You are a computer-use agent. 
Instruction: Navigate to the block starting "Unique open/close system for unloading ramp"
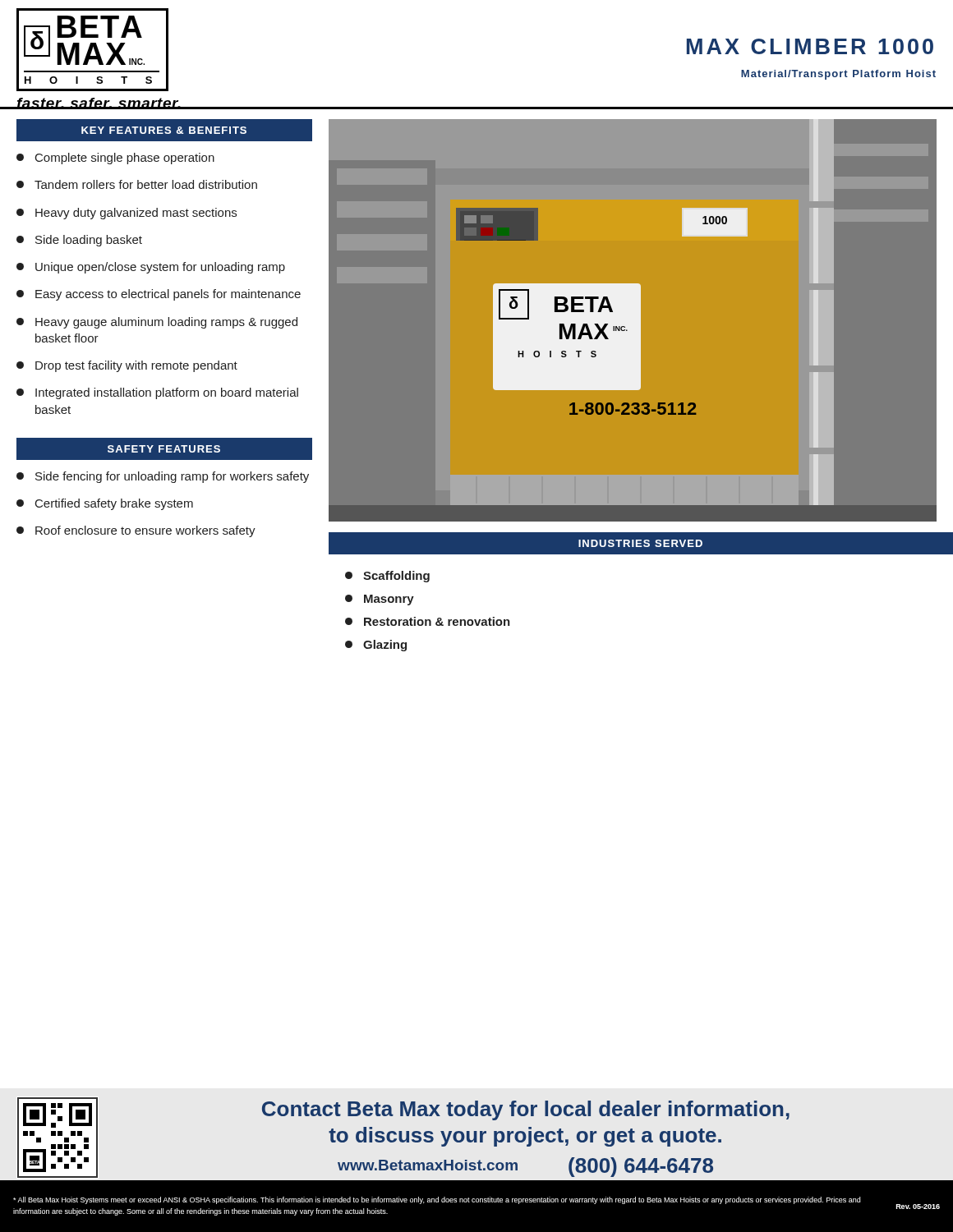tap(151, 267)
